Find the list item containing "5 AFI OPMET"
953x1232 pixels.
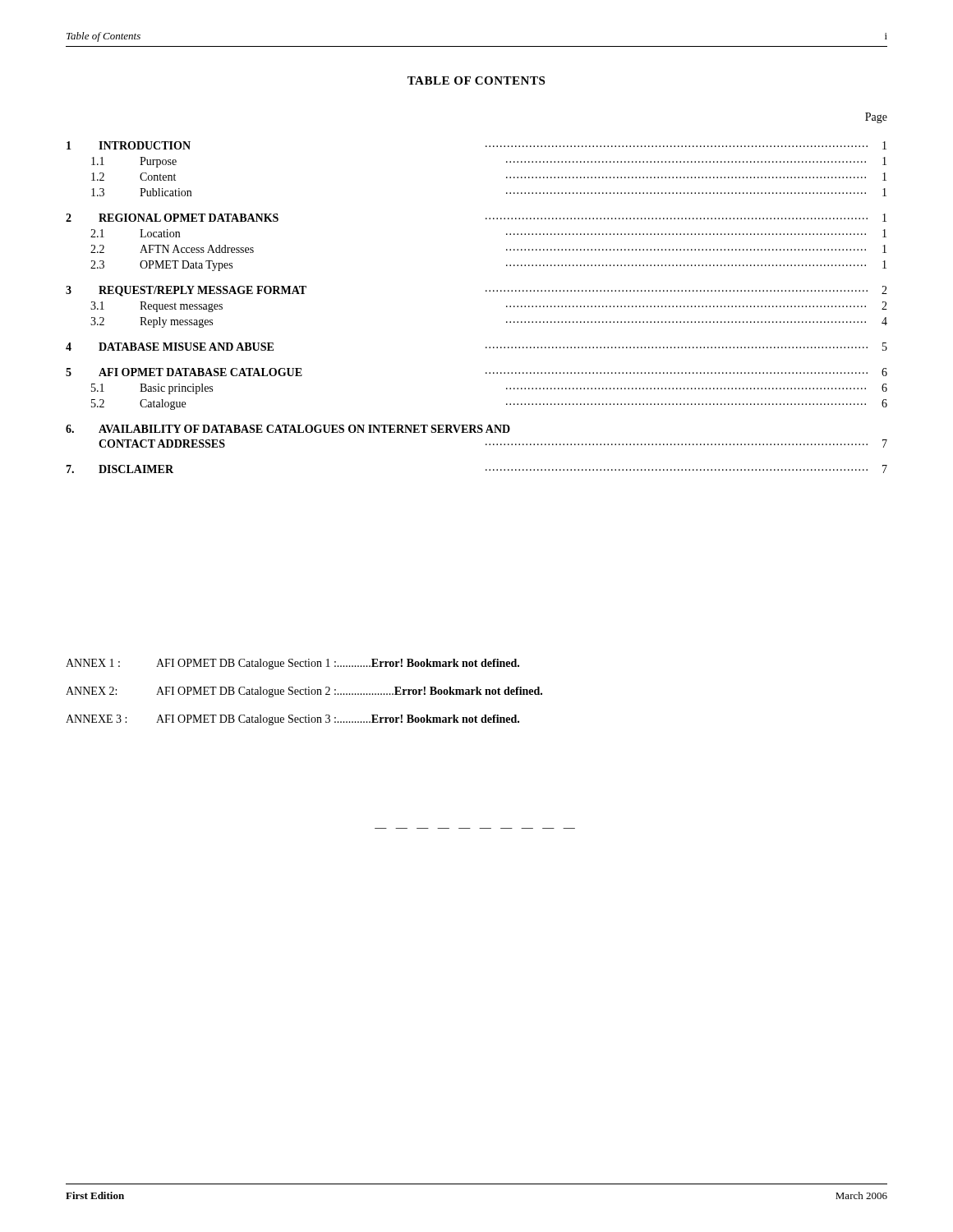(x=190, y=373)
